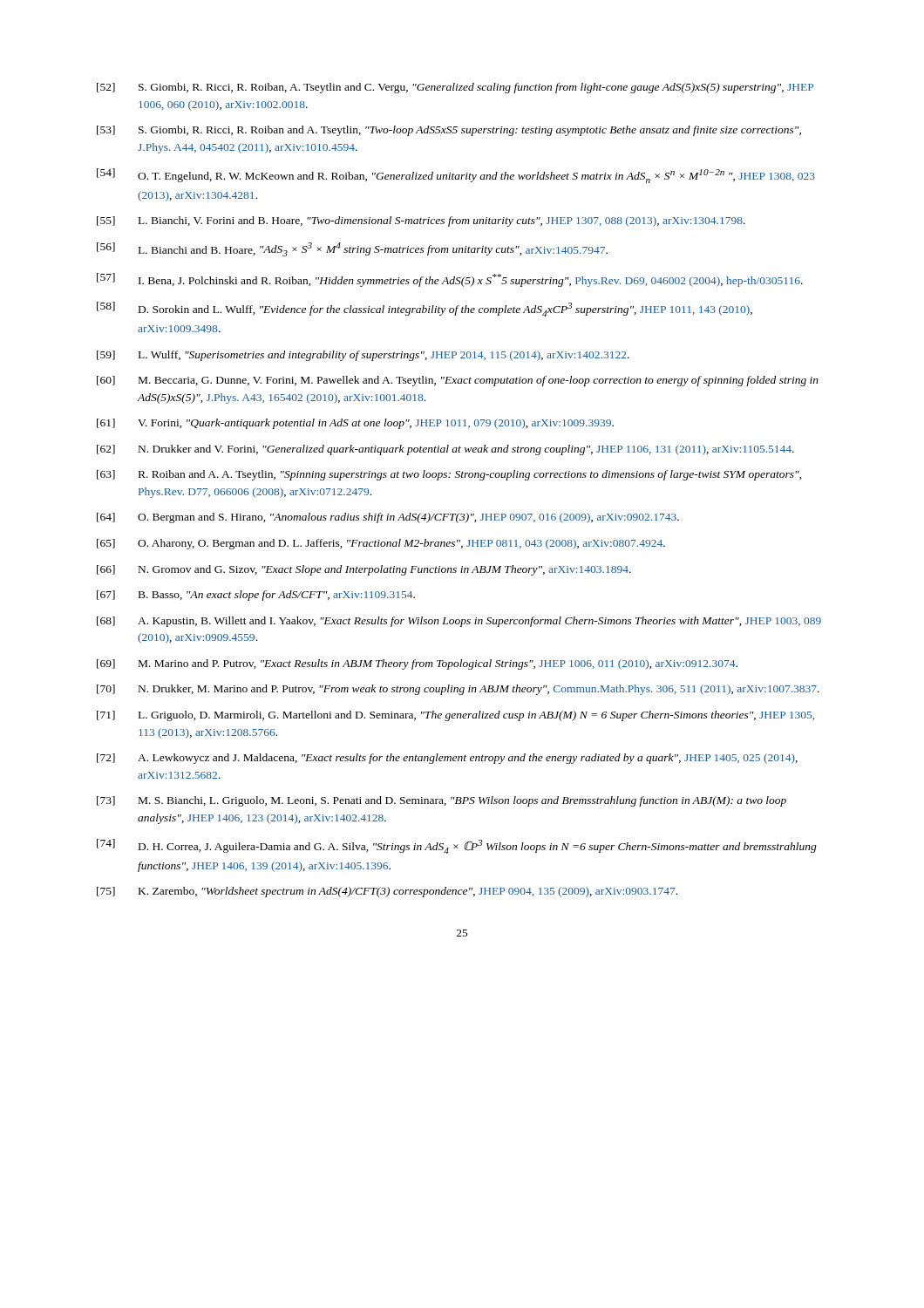Point to the block starting "[56] L. Bianchi and B. Hoare, "AdS3 ×"

(x=462, y=249)
